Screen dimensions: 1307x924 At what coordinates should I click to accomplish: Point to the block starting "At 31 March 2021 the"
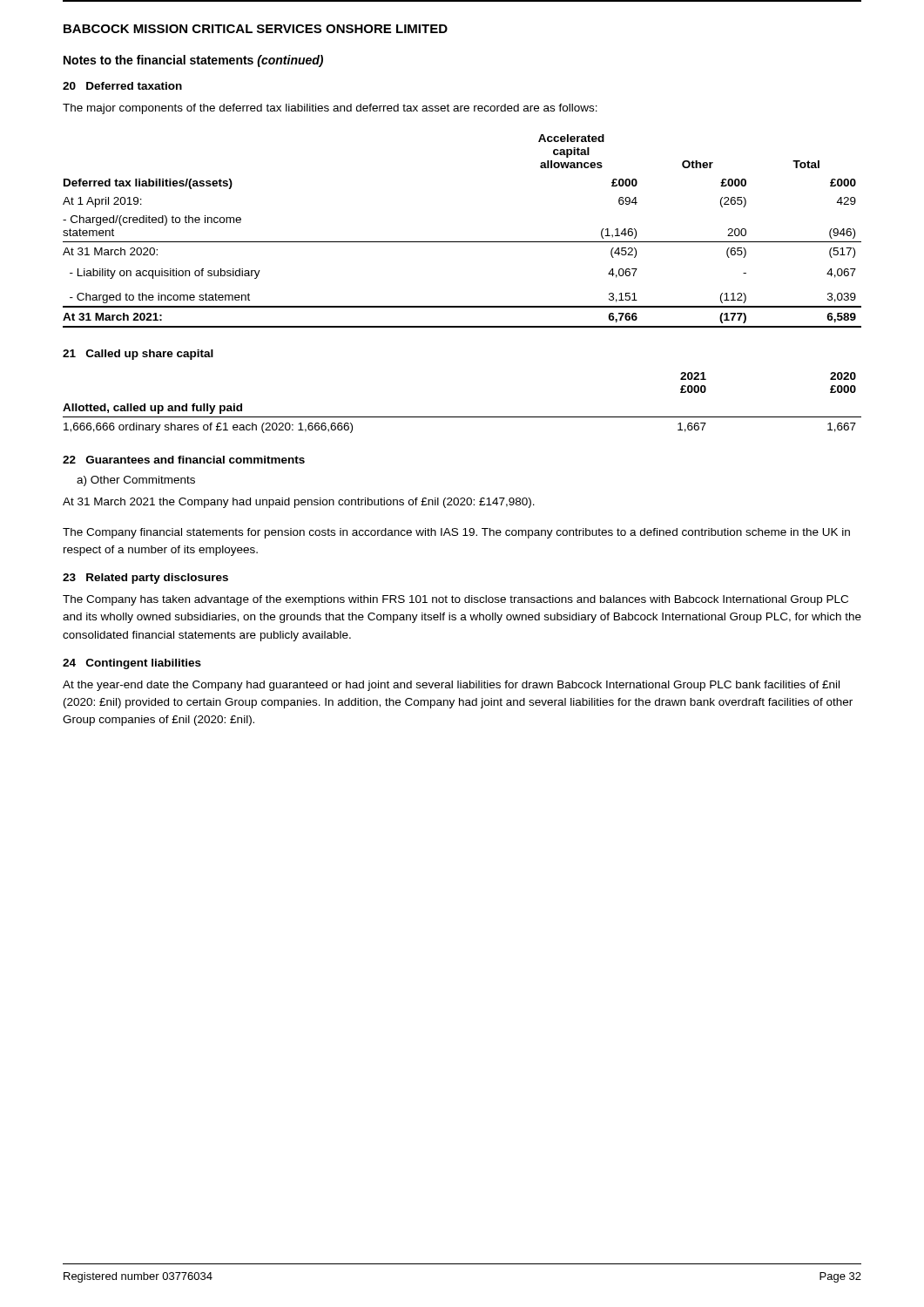[x=299, y=502]
